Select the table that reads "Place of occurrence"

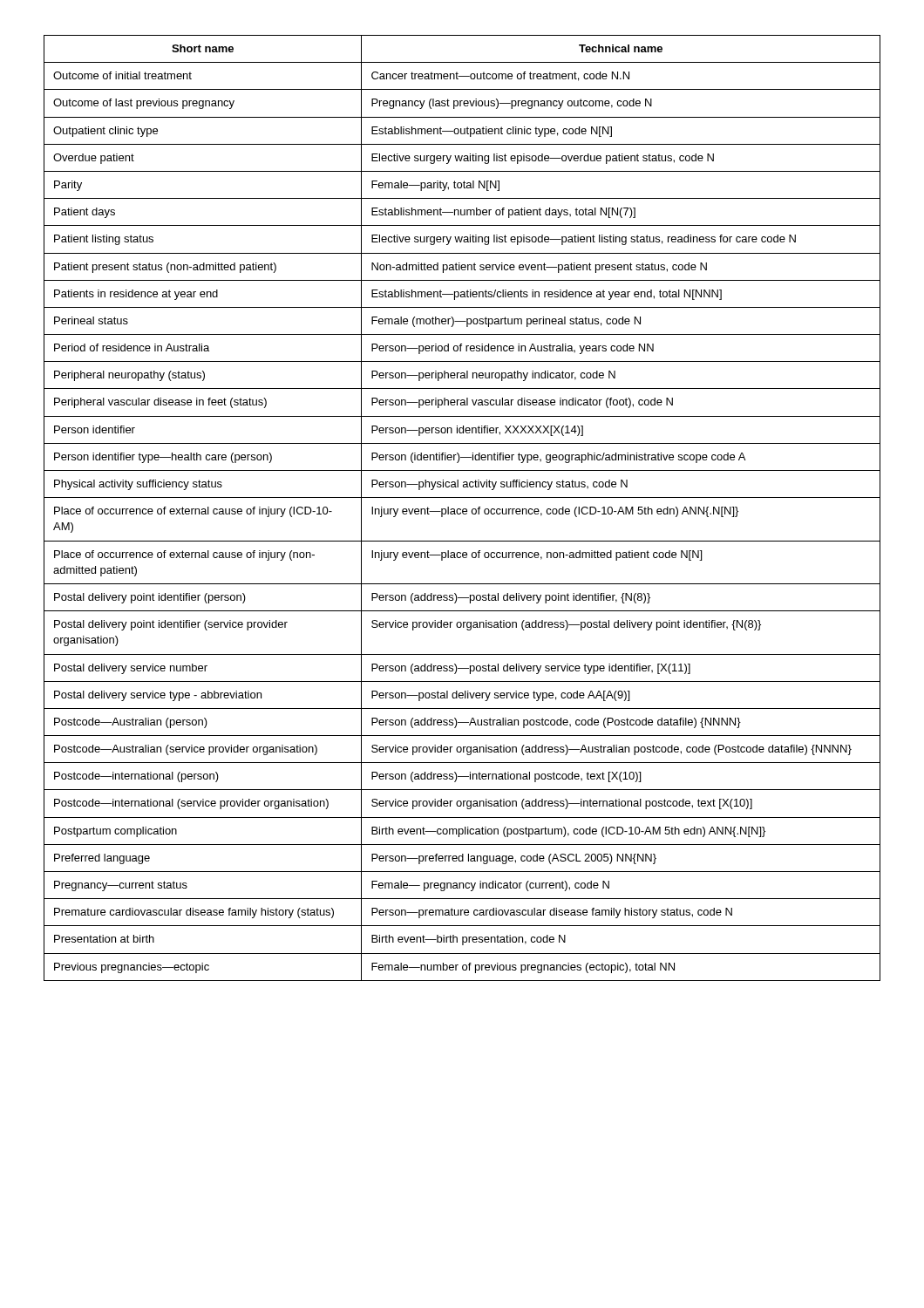(462, 508)
